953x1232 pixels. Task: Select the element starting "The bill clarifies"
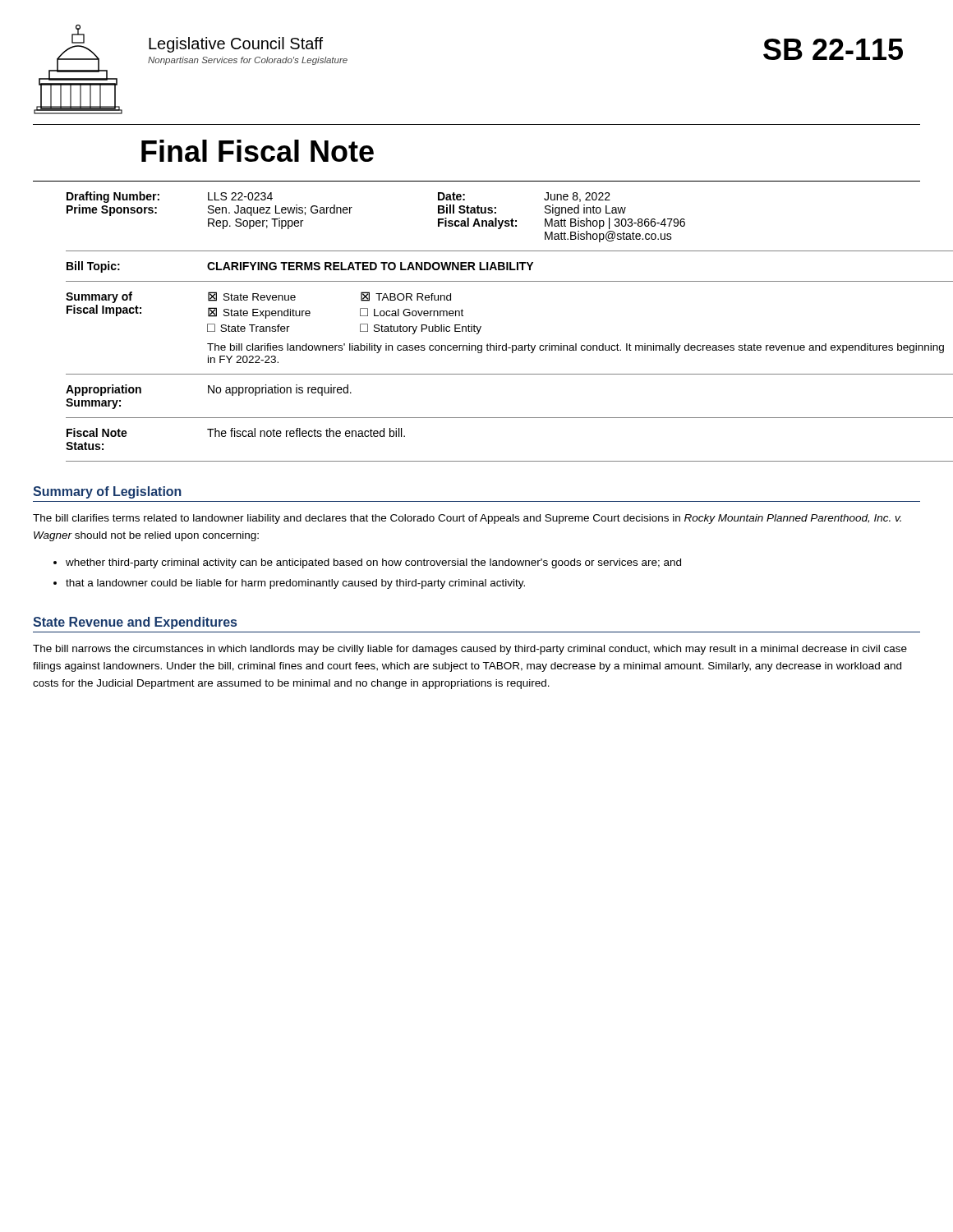point(468,526)
